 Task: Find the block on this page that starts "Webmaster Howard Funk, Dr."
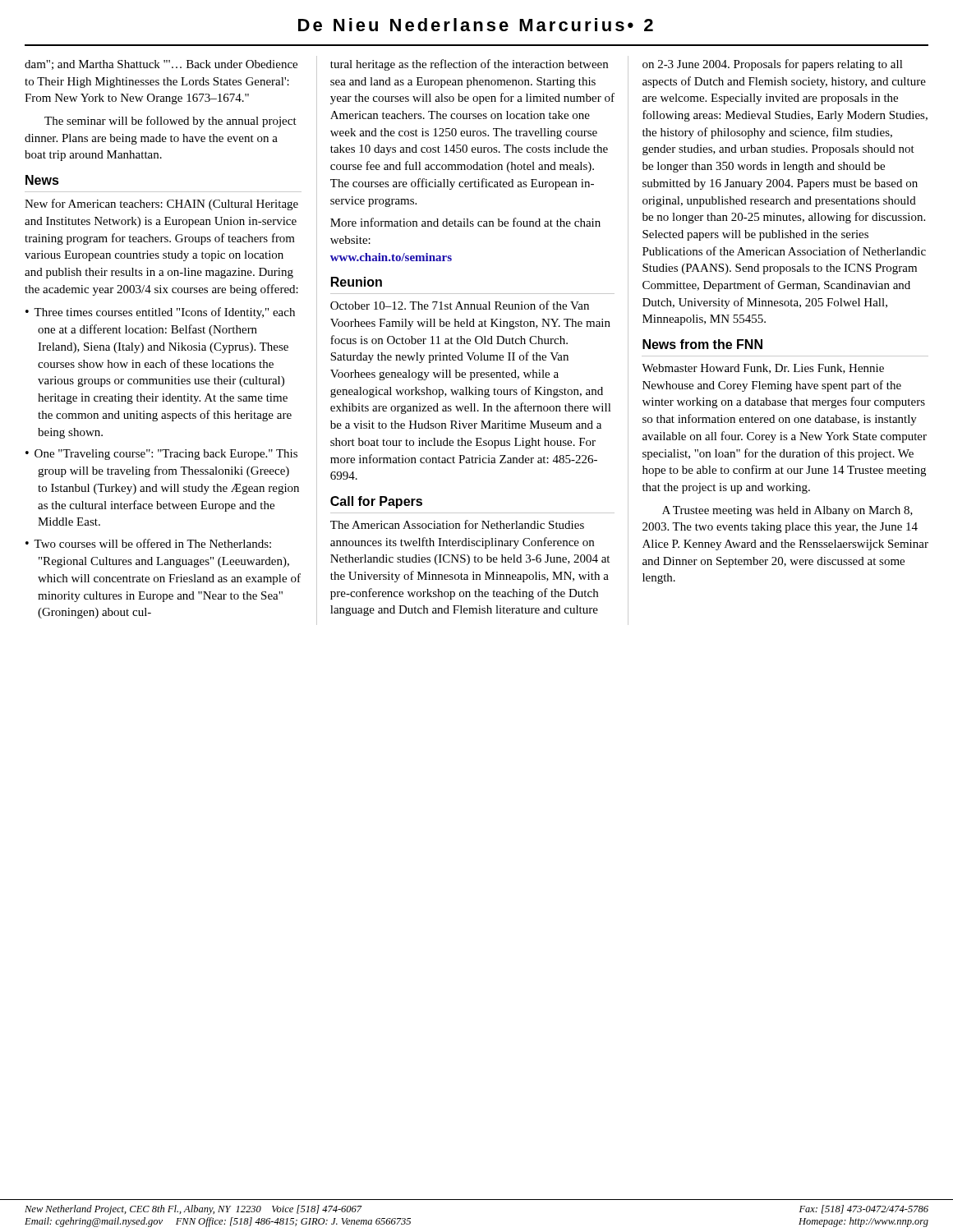[785, 473]
